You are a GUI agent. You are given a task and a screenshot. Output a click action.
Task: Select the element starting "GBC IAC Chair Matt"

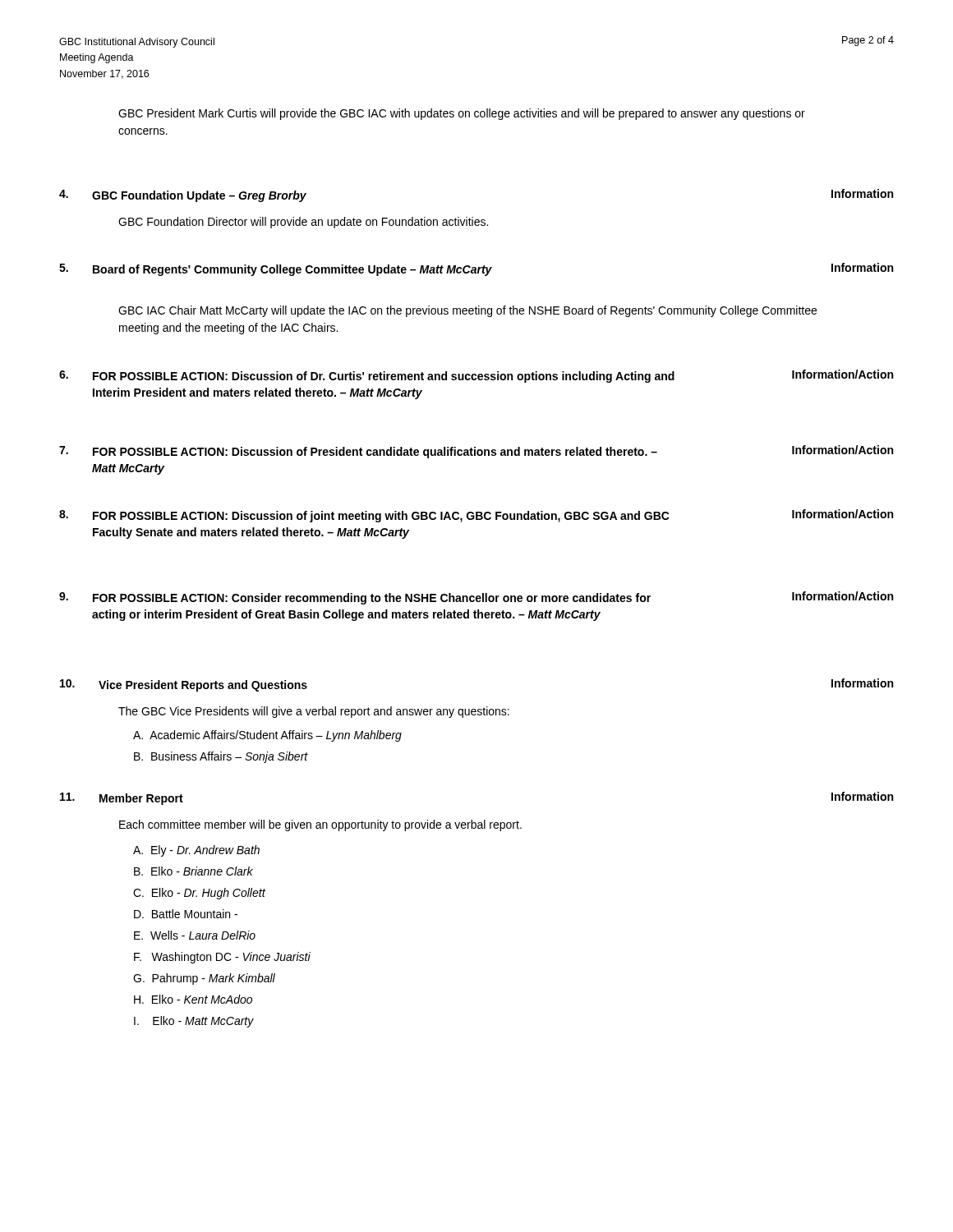point(468,319)
